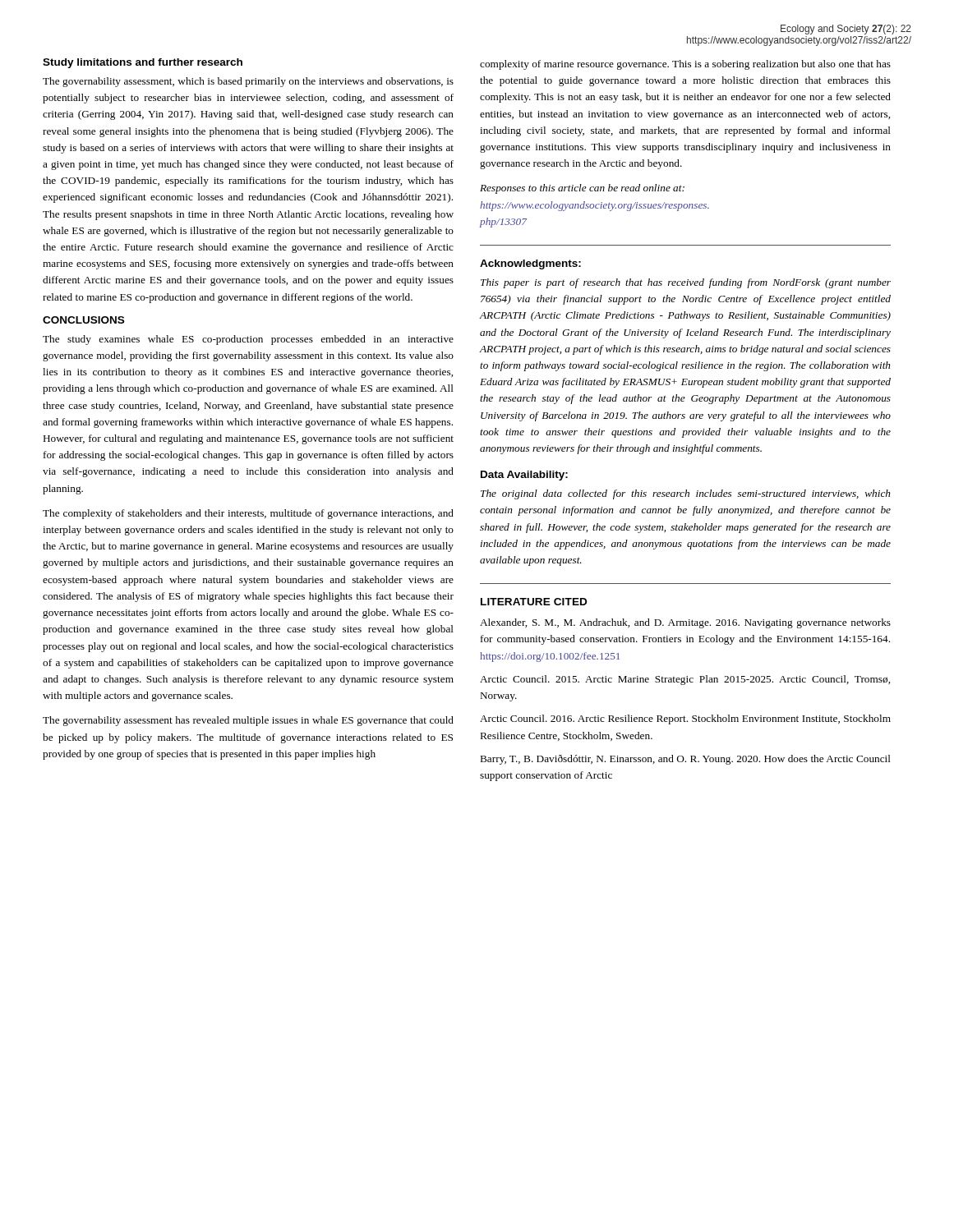Screen dimensions: 1232x954
Task: Find the block starting "The complexity of stakeholders and their"
Action: click(248, 604)
